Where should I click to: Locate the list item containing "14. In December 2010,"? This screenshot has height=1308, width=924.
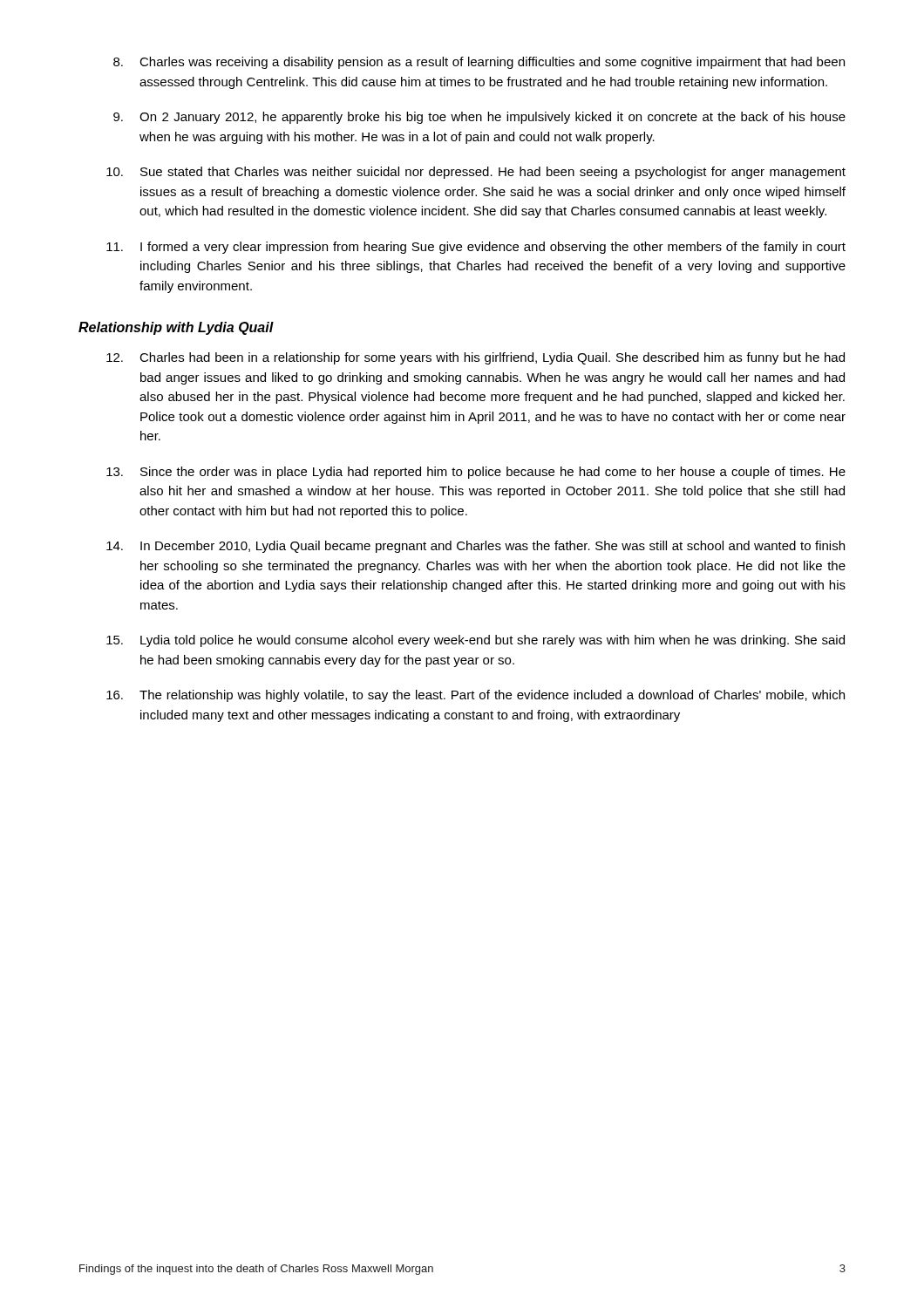(x=462, y=576)
